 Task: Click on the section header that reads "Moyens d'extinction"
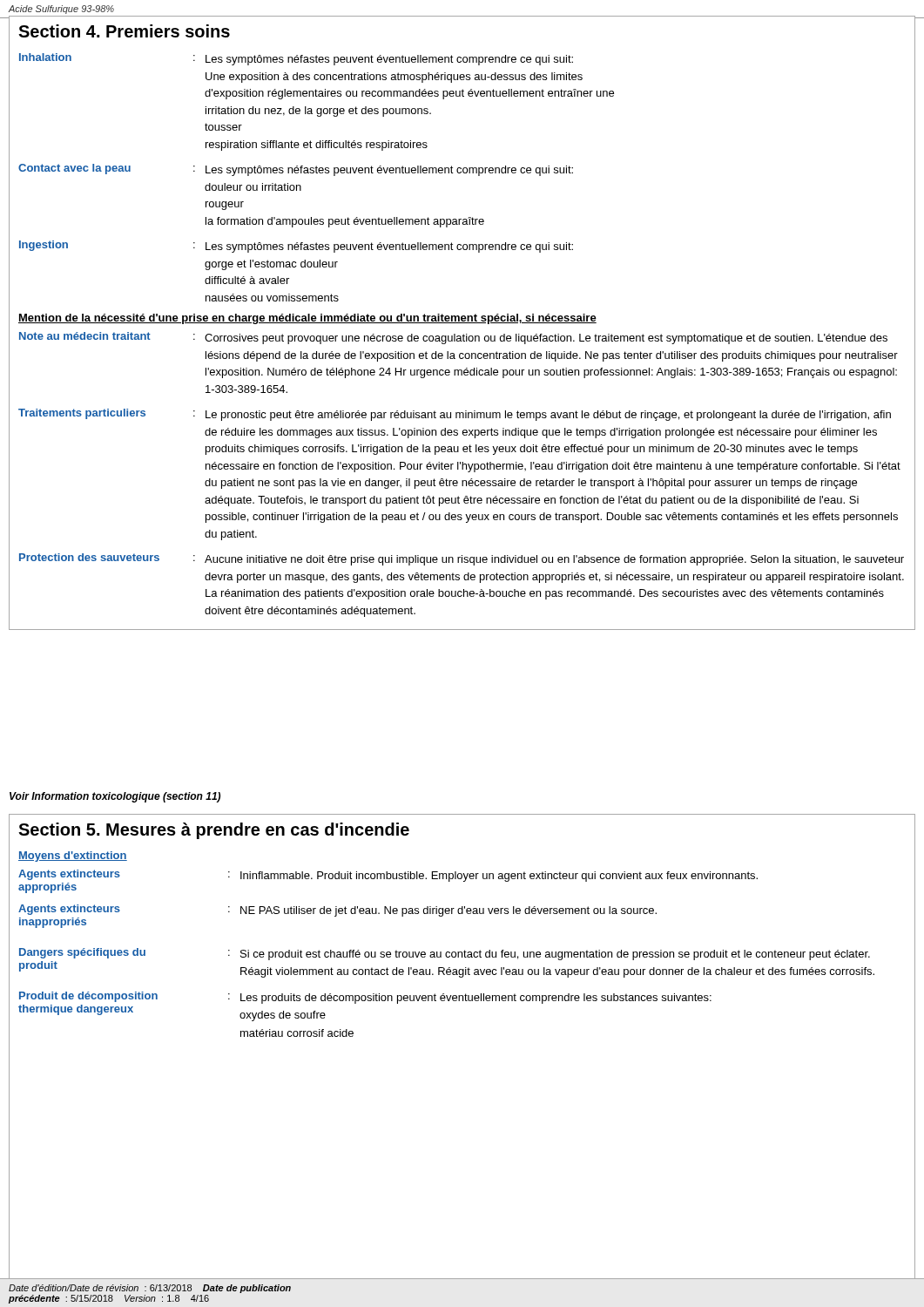coord(72,855)
